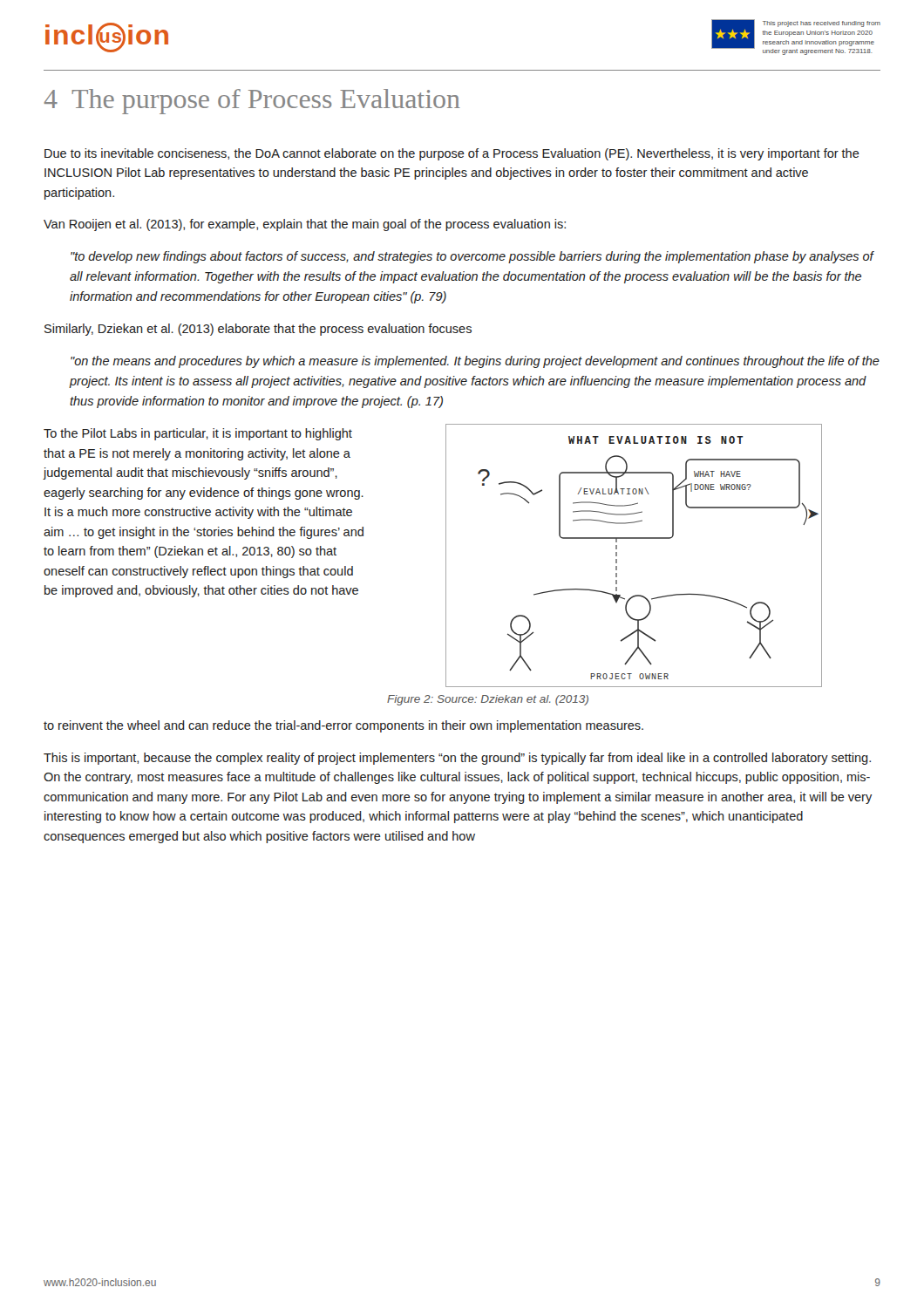Select the text block starting ""on the means and procedures"

475,381
